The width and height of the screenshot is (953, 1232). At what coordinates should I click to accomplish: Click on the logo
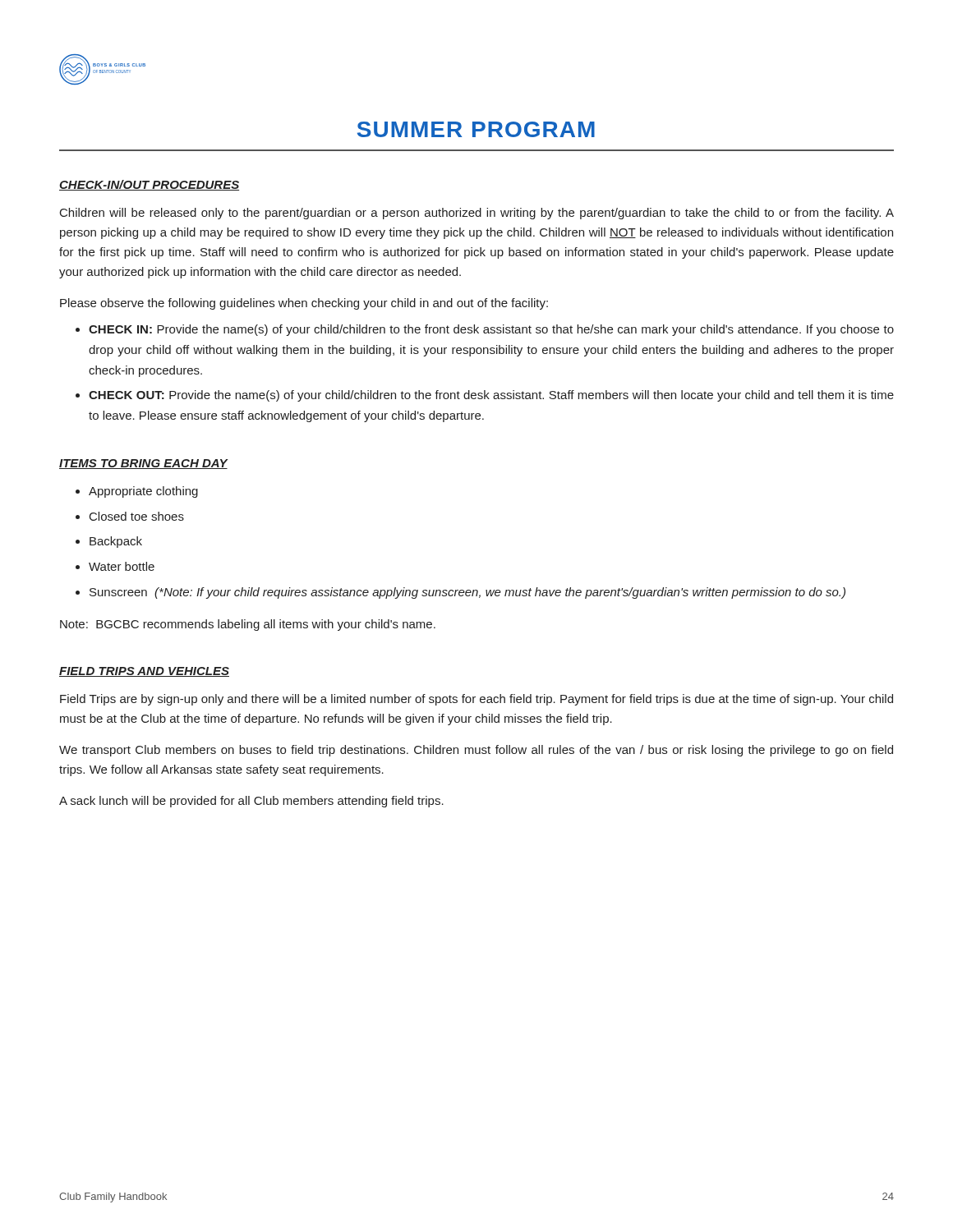476,71
